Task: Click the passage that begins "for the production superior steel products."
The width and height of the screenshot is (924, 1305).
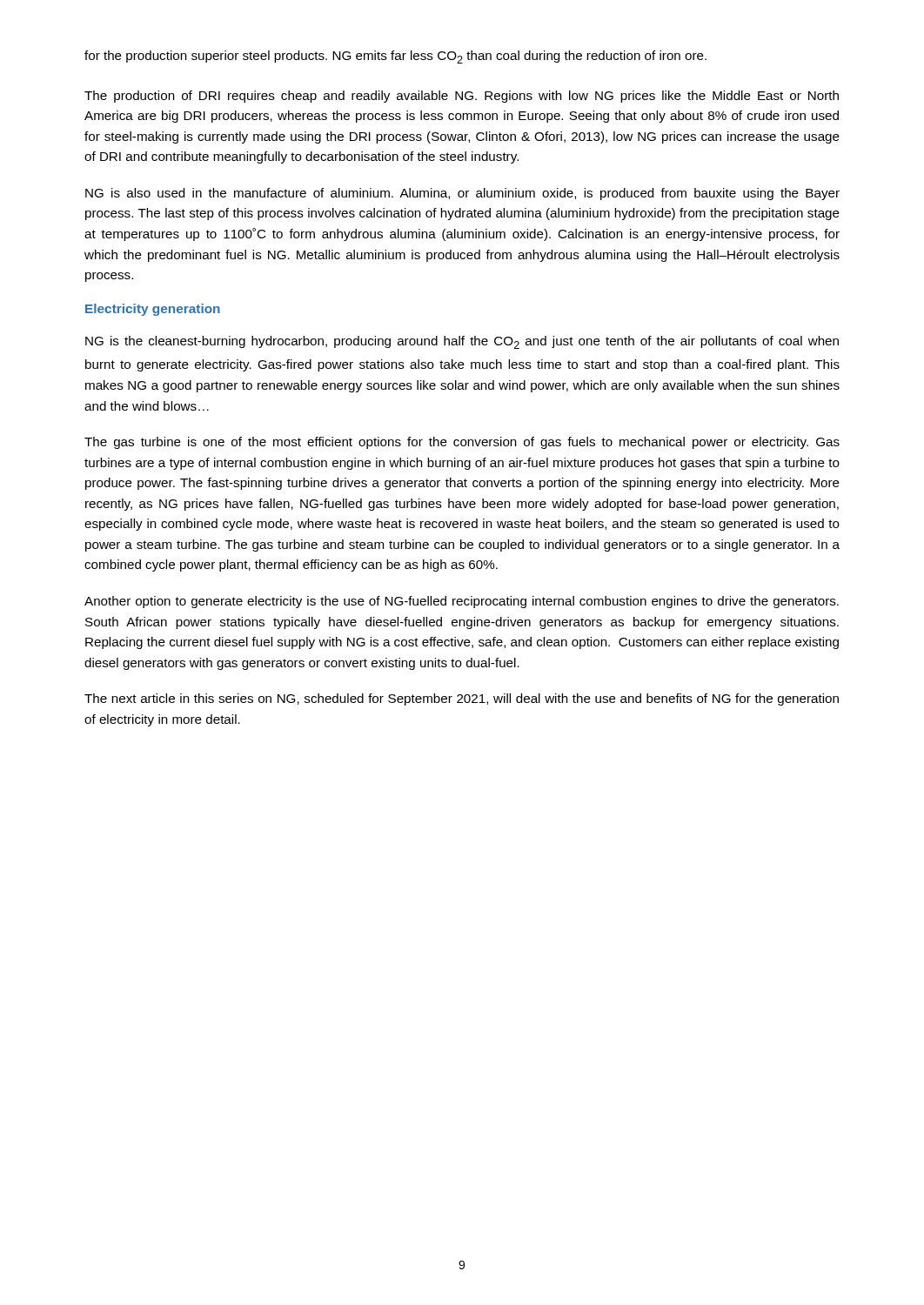Action: pyautogui.click(x=396, y=57)
